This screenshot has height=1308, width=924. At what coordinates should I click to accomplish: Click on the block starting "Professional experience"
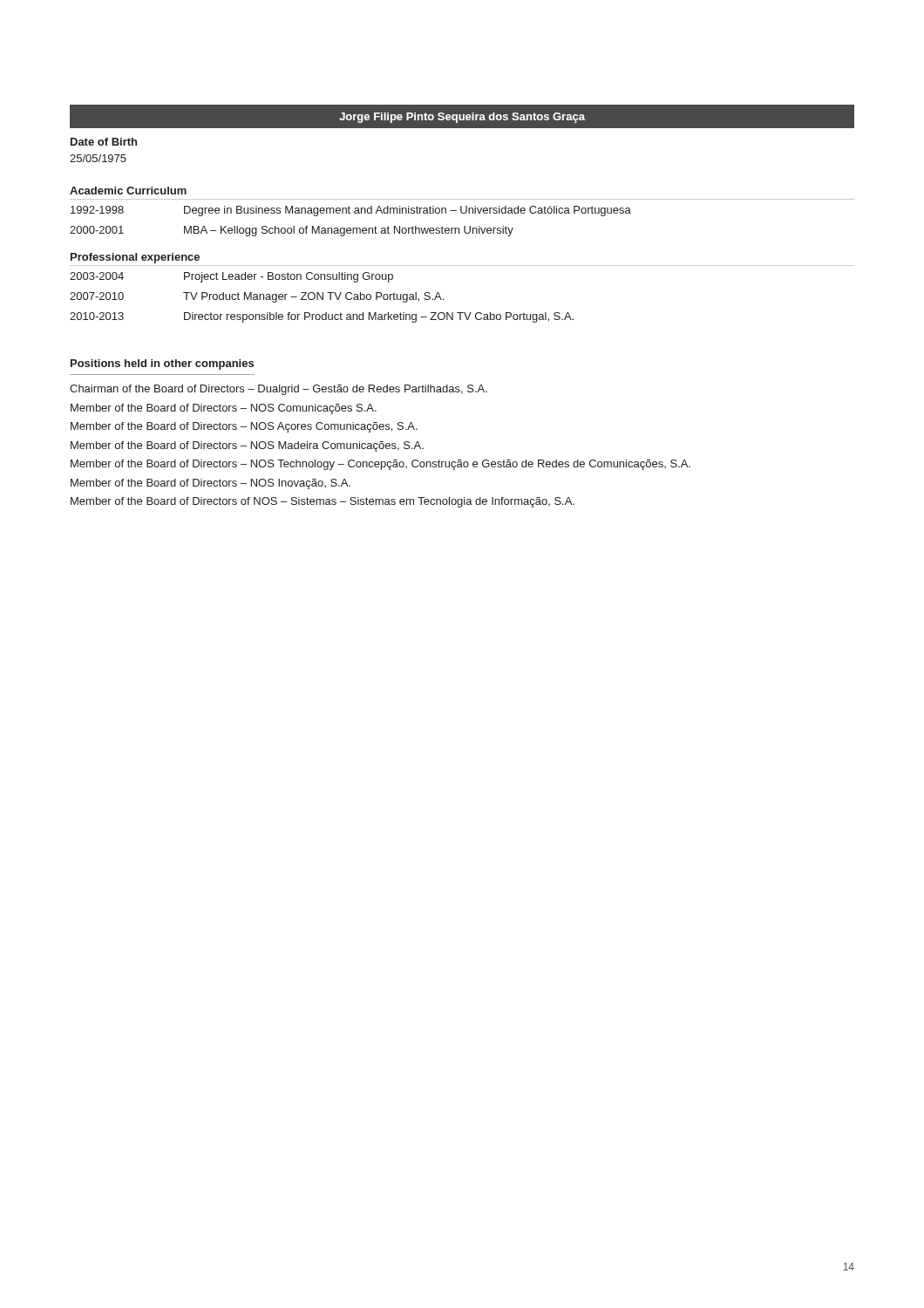click(x=135, y=254)
